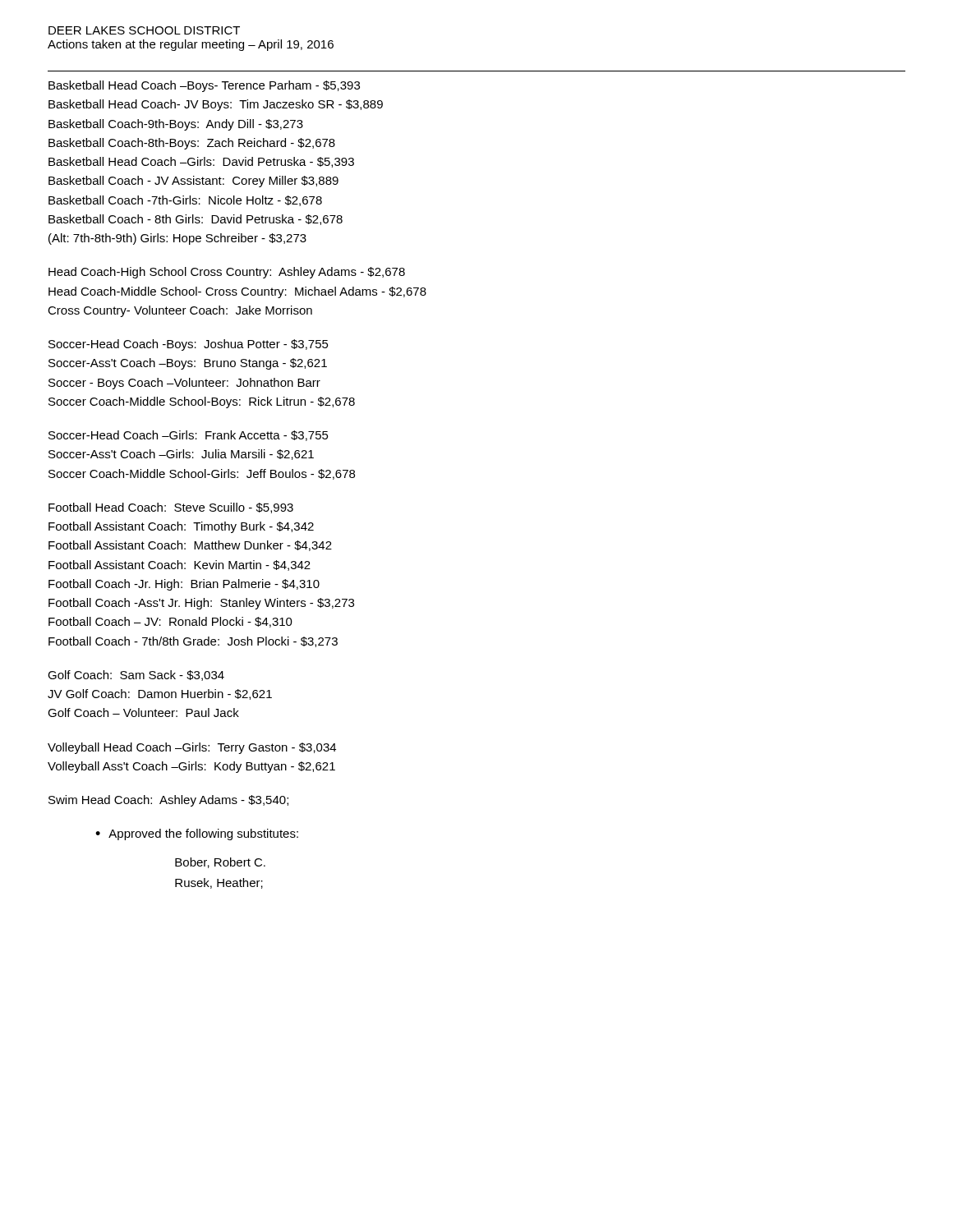Viewport: 953px width, 1232px height.
Task: Click on the text block starting "Basketball Head Coach –Boys- Terence Parham -"
Action: 215,161
